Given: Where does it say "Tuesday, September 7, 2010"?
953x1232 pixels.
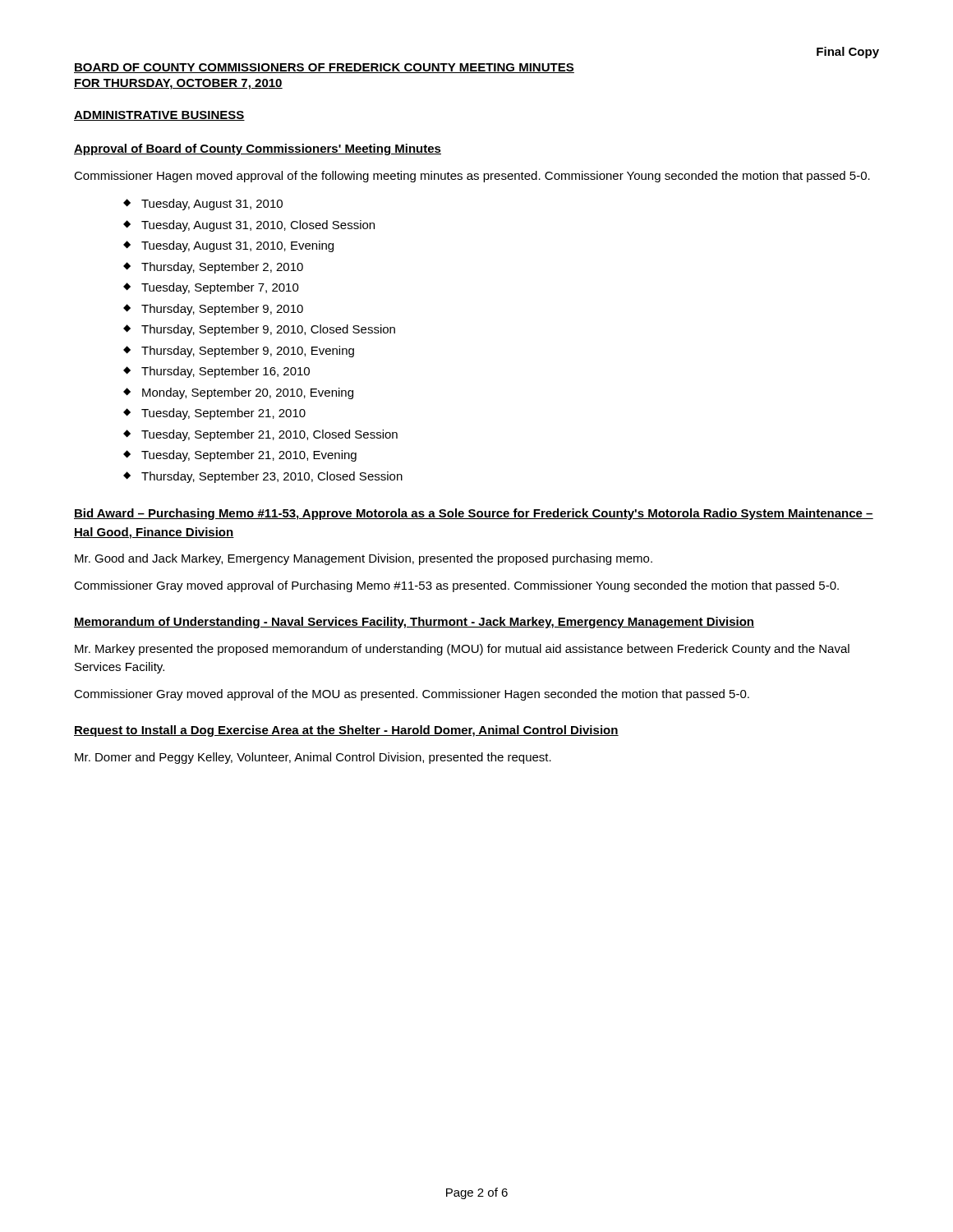Looking at the screenshot, I should pos(220,287).
